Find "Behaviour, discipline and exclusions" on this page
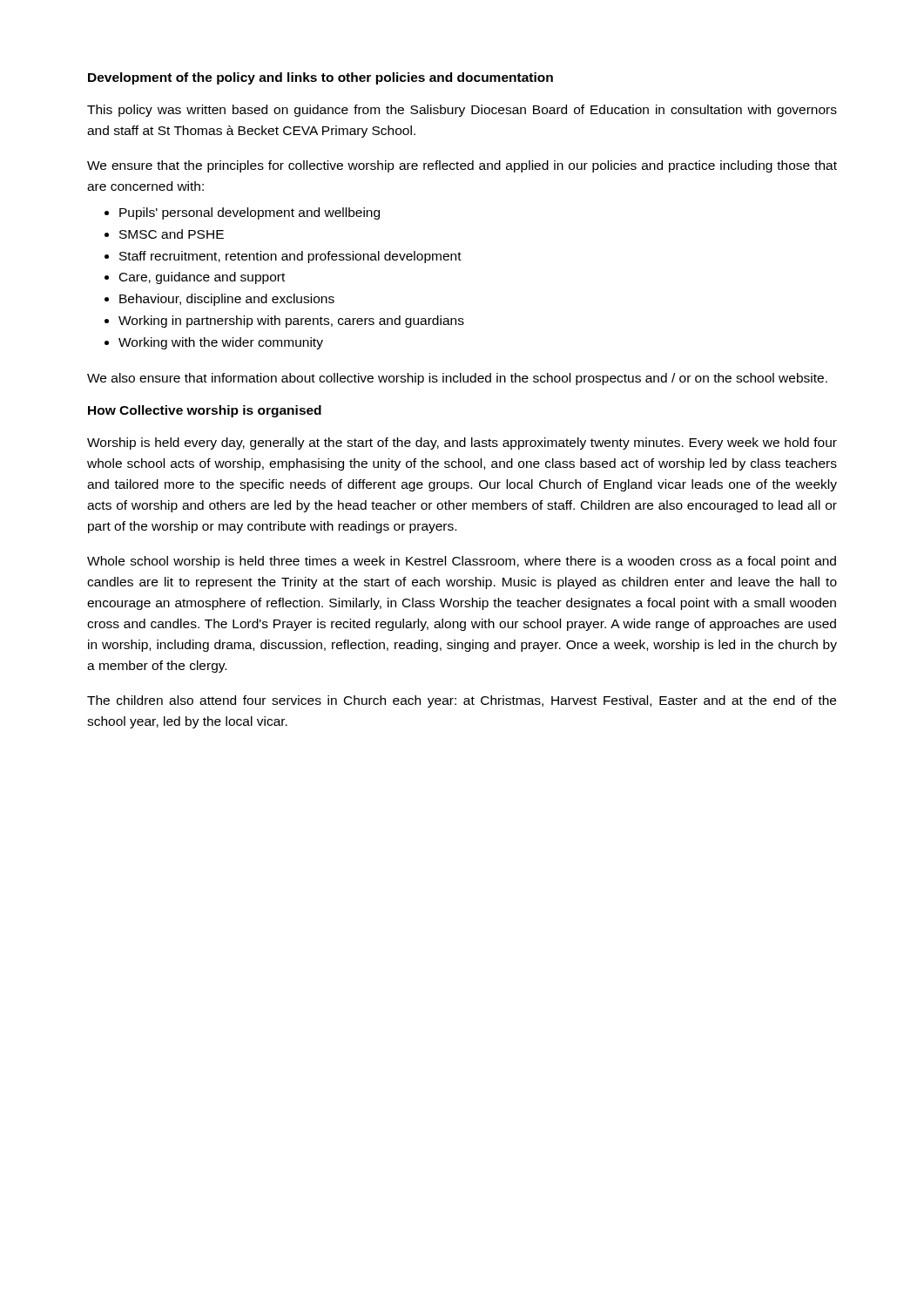 (219, 300)
